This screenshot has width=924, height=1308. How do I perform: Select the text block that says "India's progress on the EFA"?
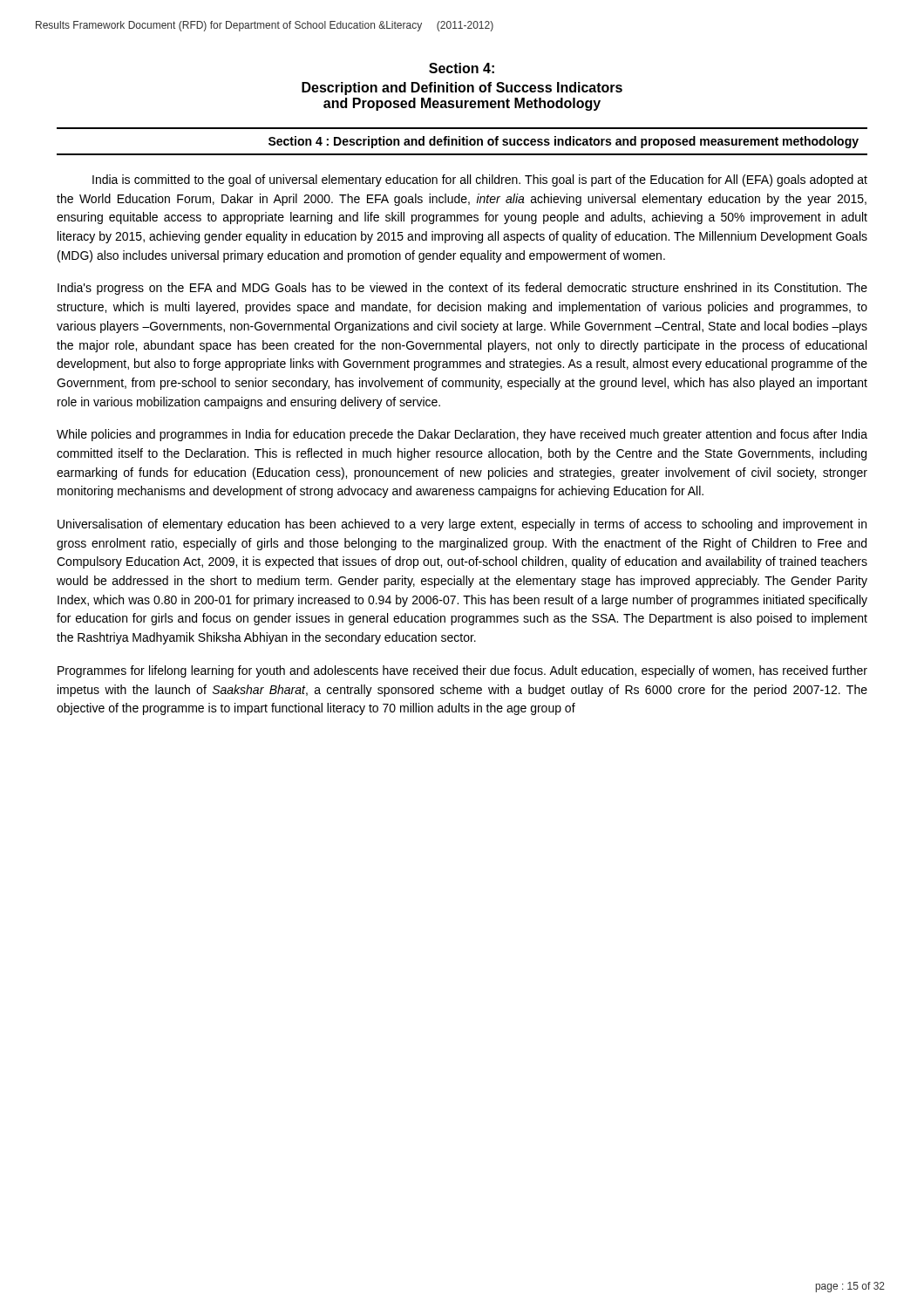(x=462, y=345)
